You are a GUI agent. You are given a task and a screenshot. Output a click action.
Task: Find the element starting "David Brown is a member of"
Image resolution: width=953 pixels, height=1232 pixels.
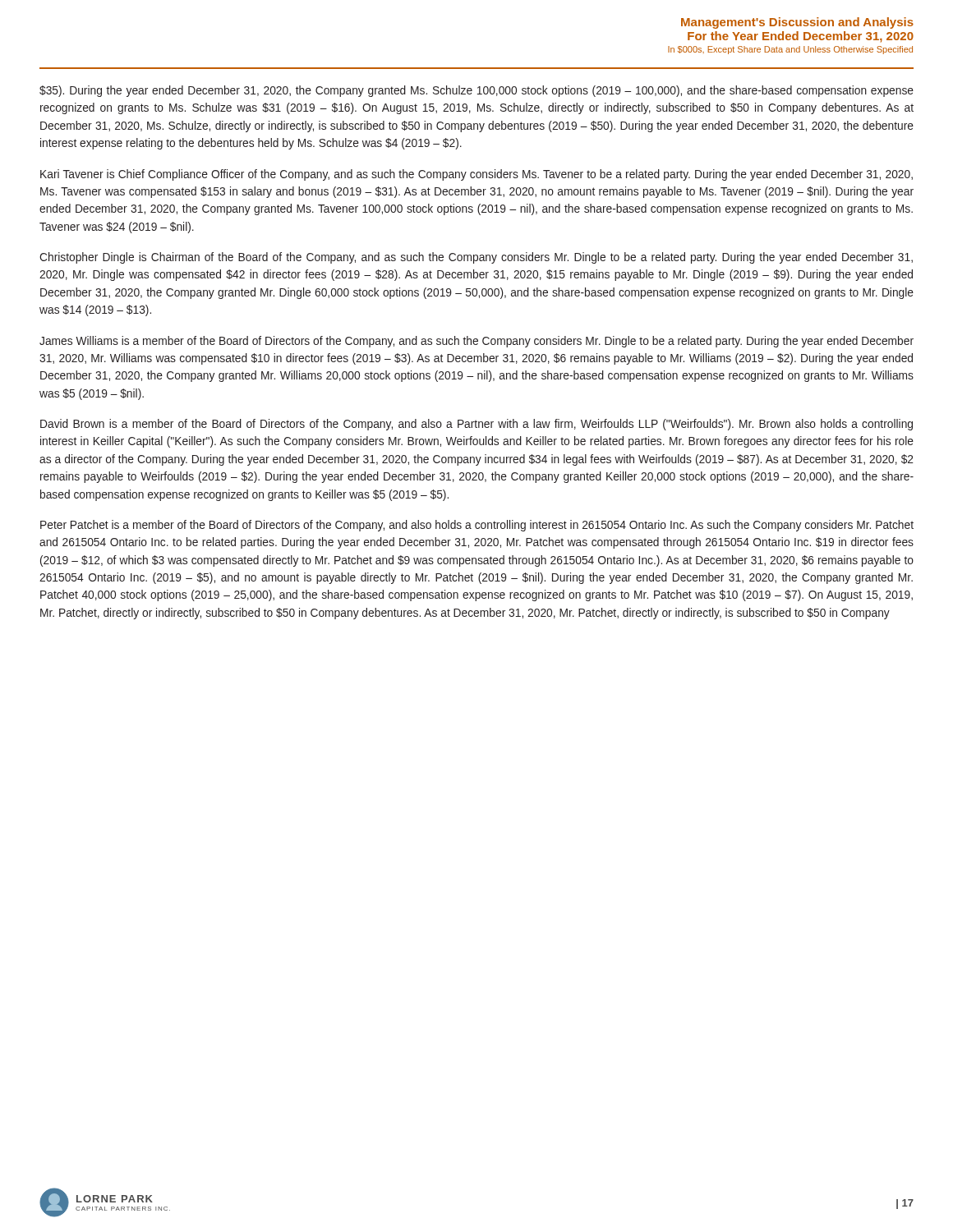[476, 459]
